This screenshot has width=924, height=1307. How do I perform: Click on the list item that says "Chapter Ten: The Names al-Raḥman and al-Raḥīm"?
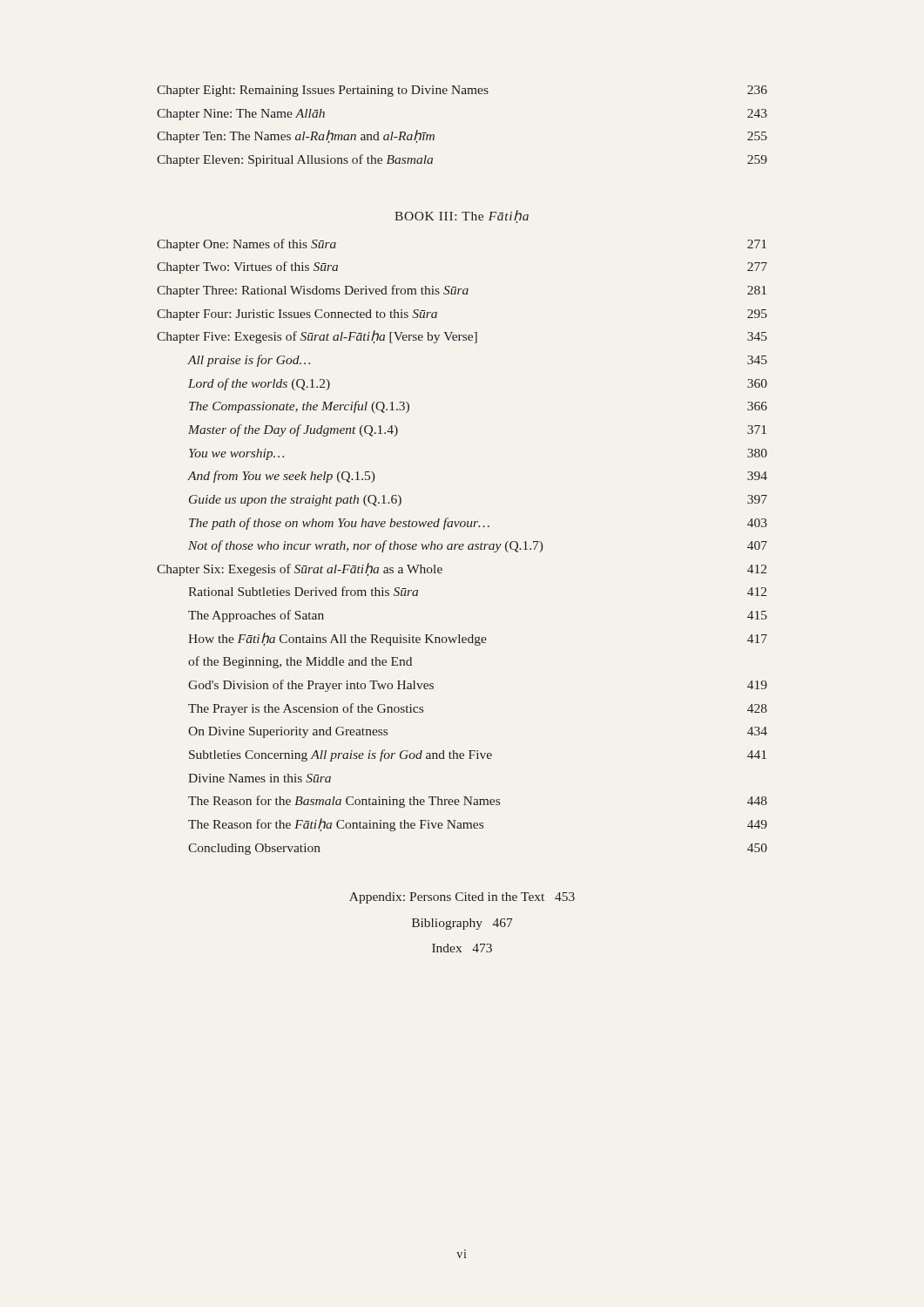[x=297, y=135]
